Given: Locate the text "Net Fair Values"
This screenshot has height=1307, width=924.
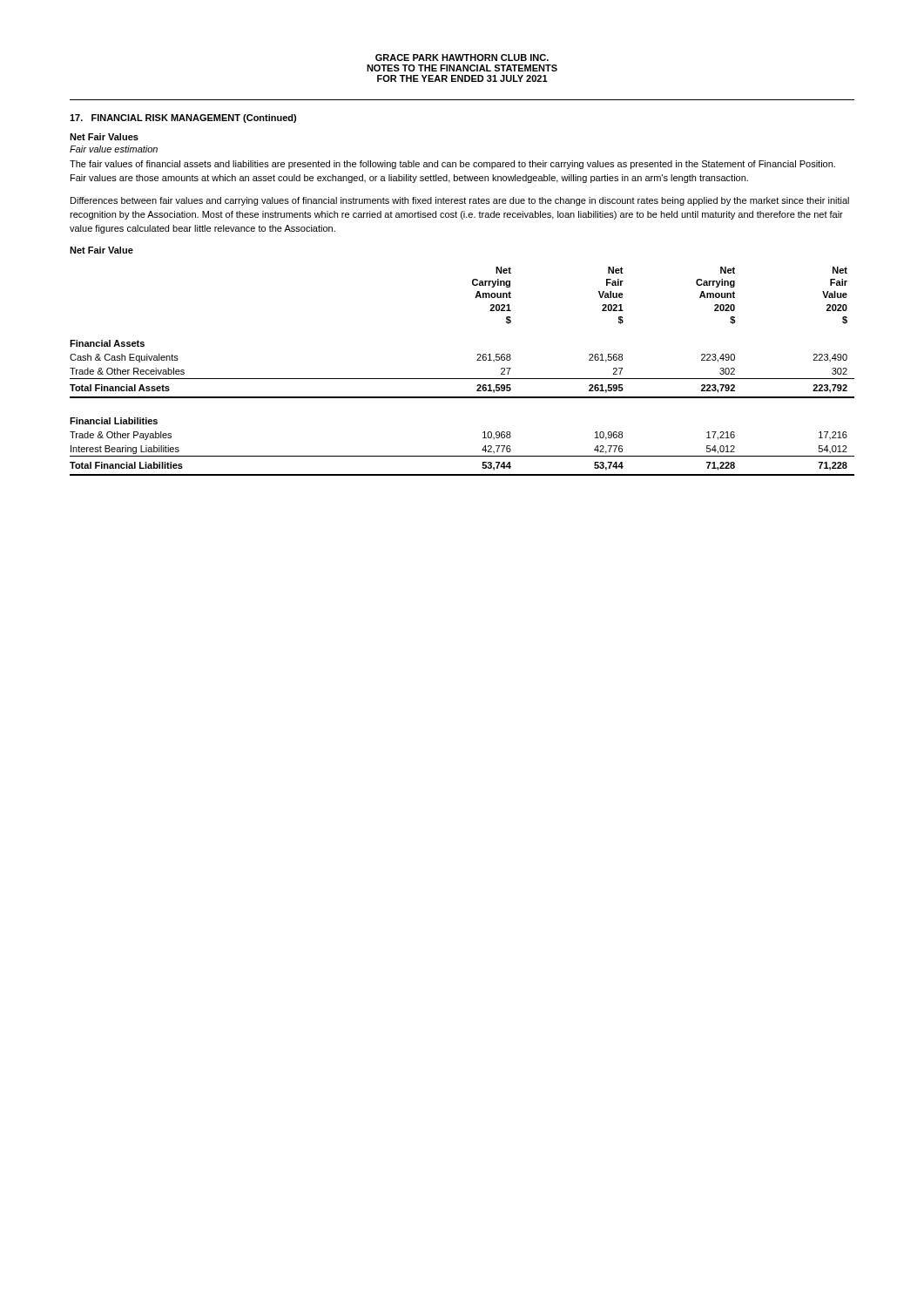Looking at the screenshot, I should click(x=104, y=137).
